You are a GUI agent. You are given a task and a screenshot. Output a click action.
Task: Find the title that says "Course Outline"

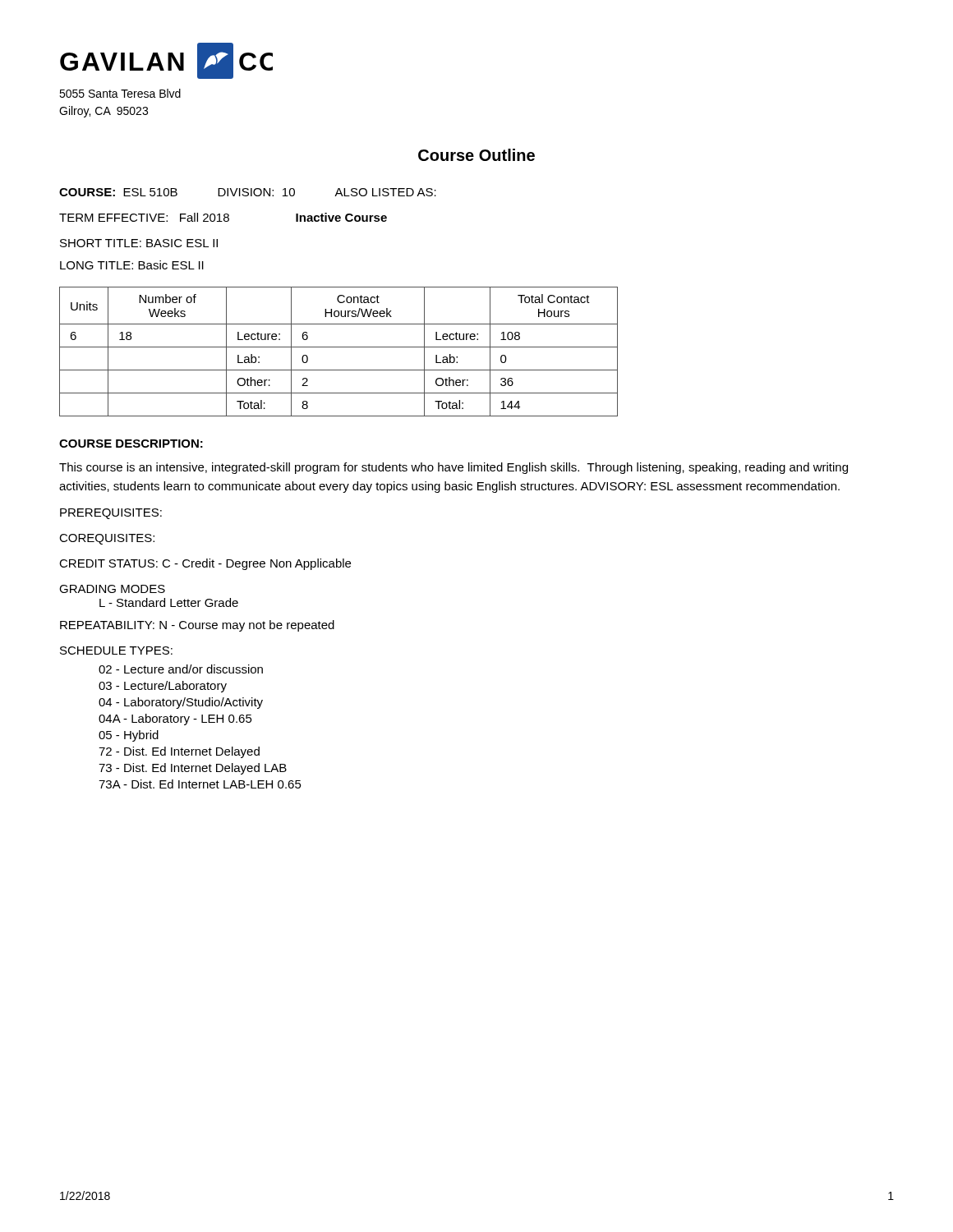pyautogui.click(x=476, y=155)
